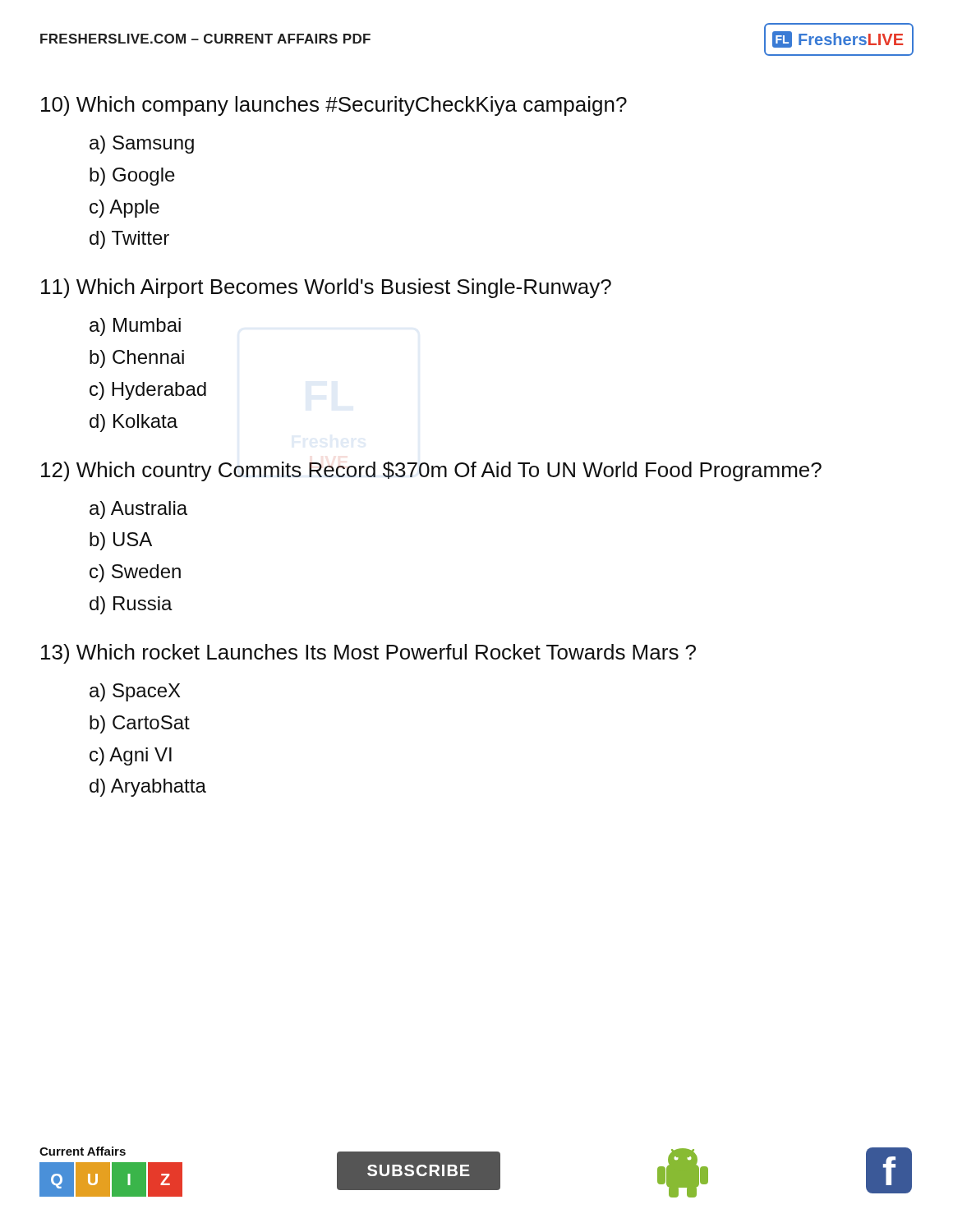The image size is (953, 1232).
Task: Point to "c) Apple"
Action: pos(124,206)
